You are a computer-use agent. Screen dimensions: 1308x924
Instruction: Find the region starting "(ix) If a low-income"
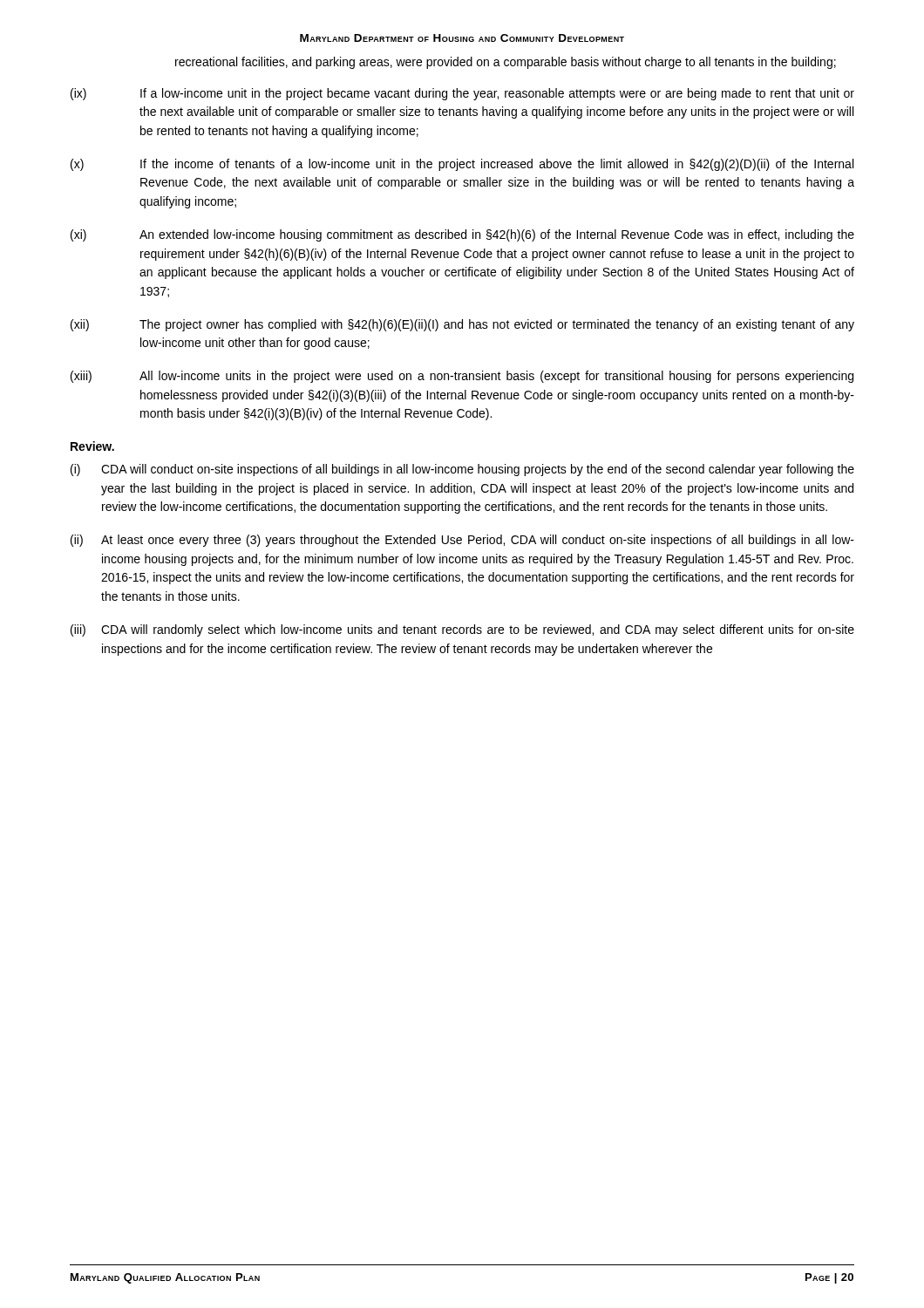coord(462,113)
